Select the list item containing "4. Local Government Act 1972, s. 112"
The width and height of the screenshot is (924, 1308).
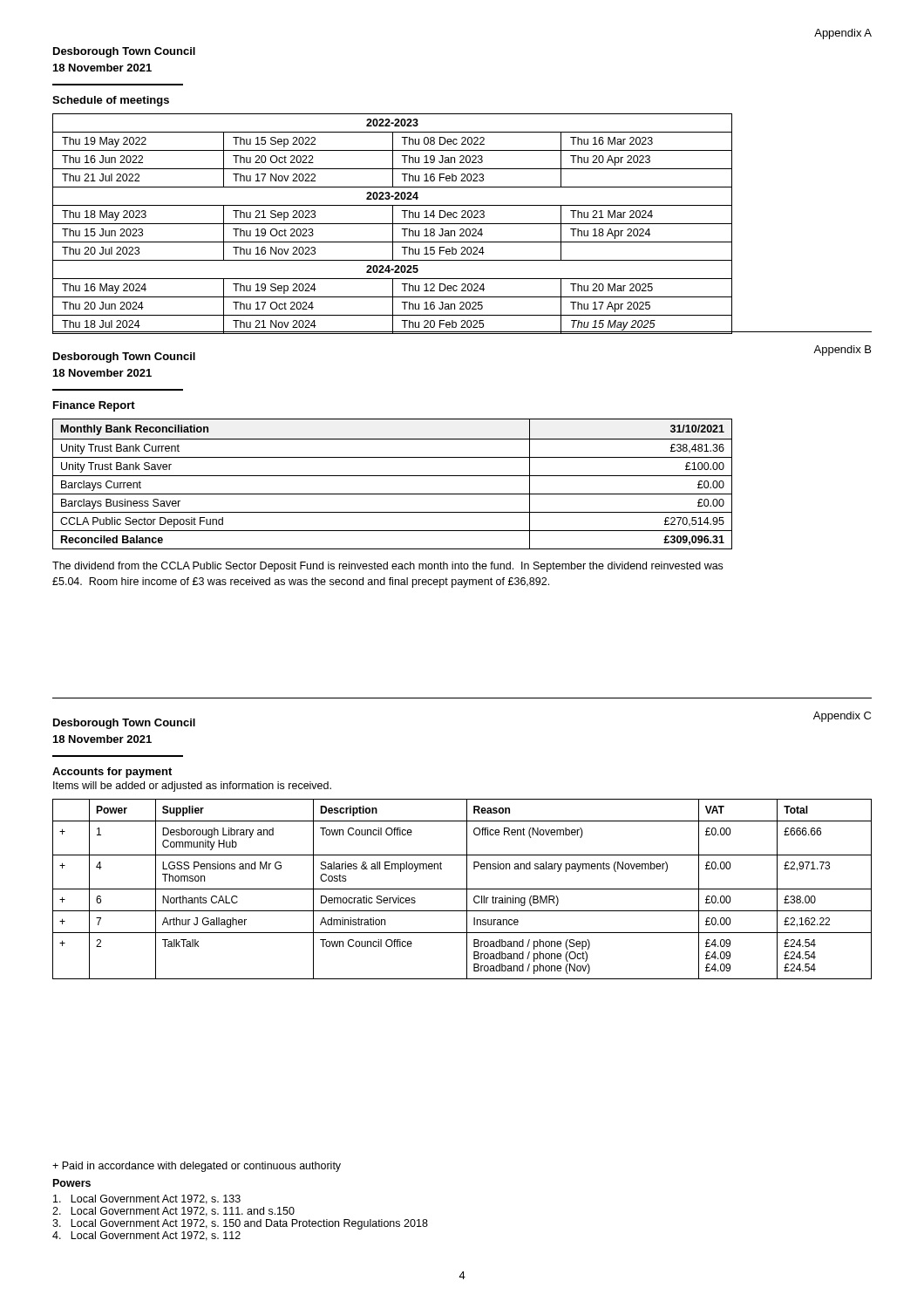point(147,1236)
